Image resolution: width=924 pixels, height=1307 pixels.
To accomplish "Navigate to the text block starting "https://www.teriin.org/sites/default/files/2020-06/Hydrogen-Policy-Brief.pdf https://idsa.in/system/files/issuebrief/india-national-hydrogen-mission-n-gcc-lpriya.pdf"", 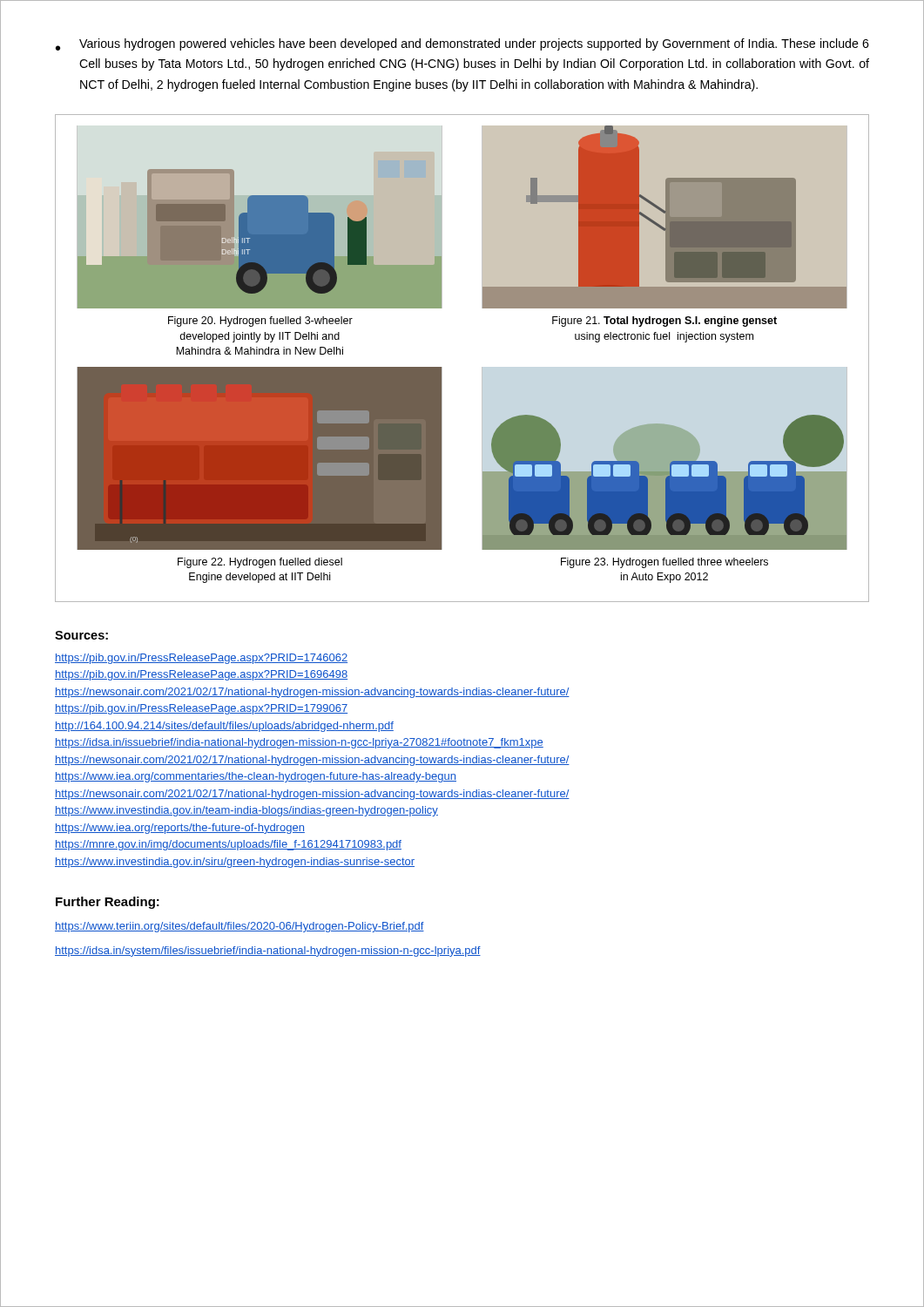I will coord(462,938).
